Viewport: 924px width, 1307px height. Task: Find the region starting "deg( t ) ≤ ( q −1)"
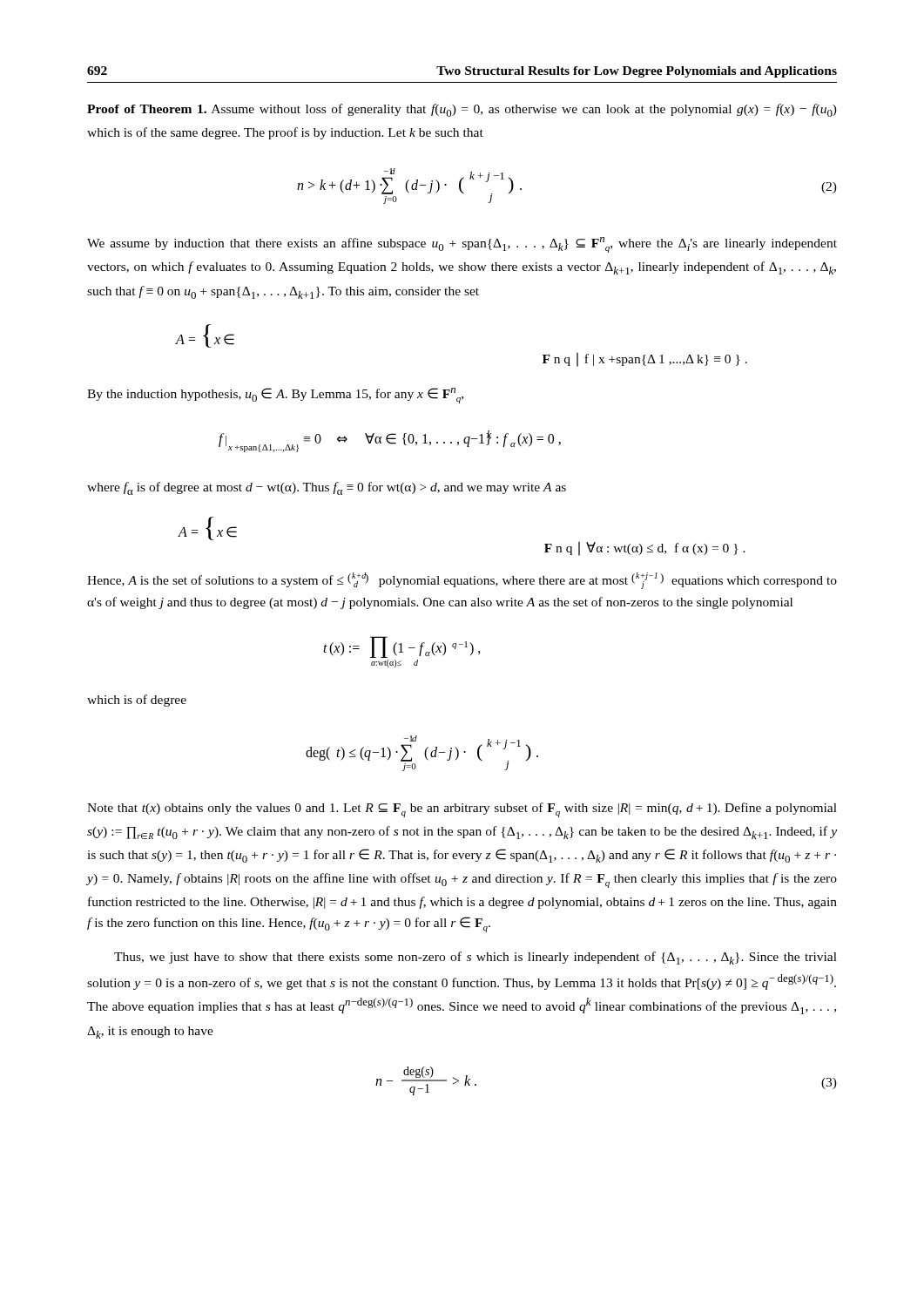click(462, 754)
